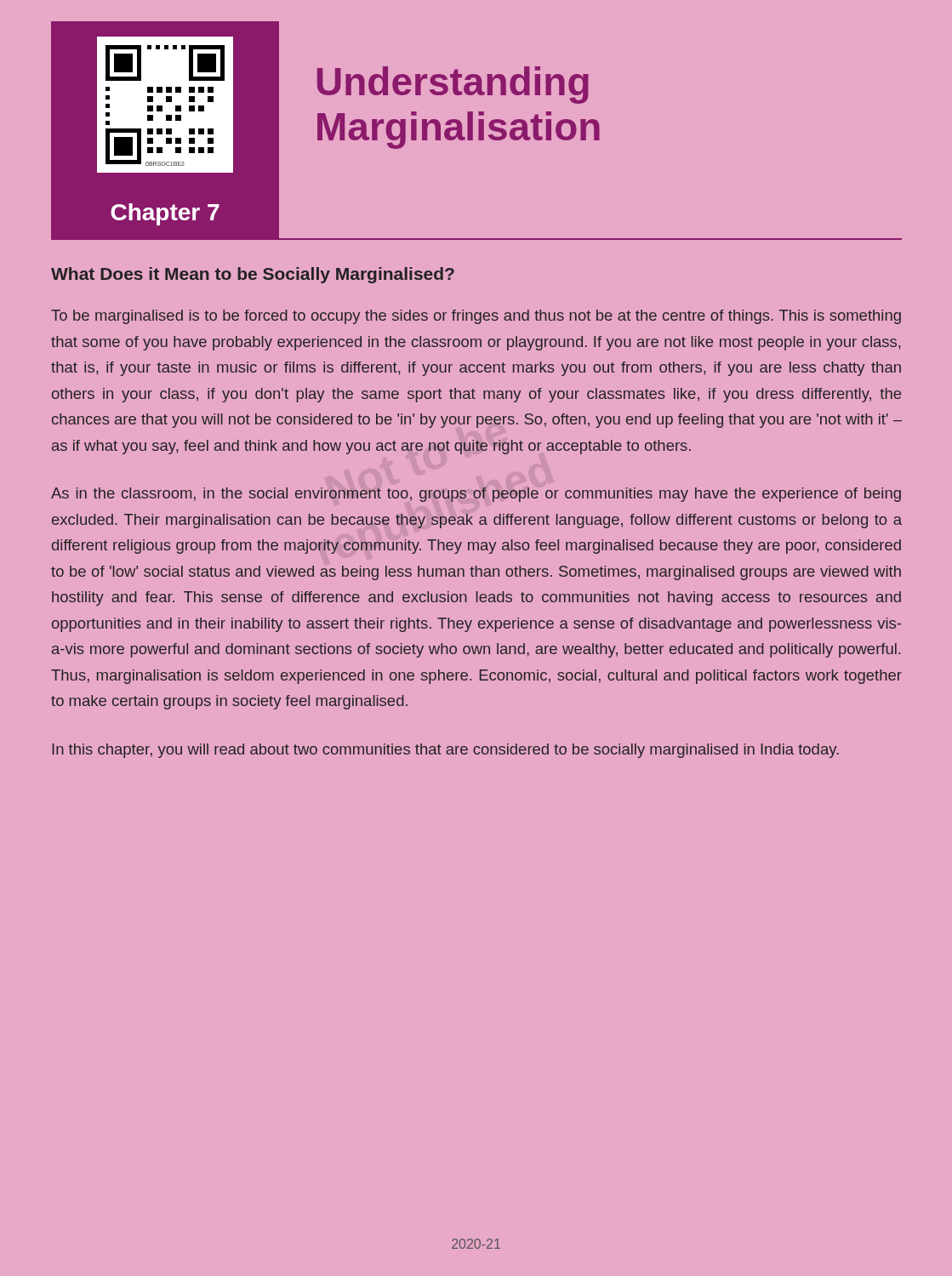The height and width of the screenshot is (1276, 952).
Task: Find the element starting "Chapter 7"
Action: 165,212
